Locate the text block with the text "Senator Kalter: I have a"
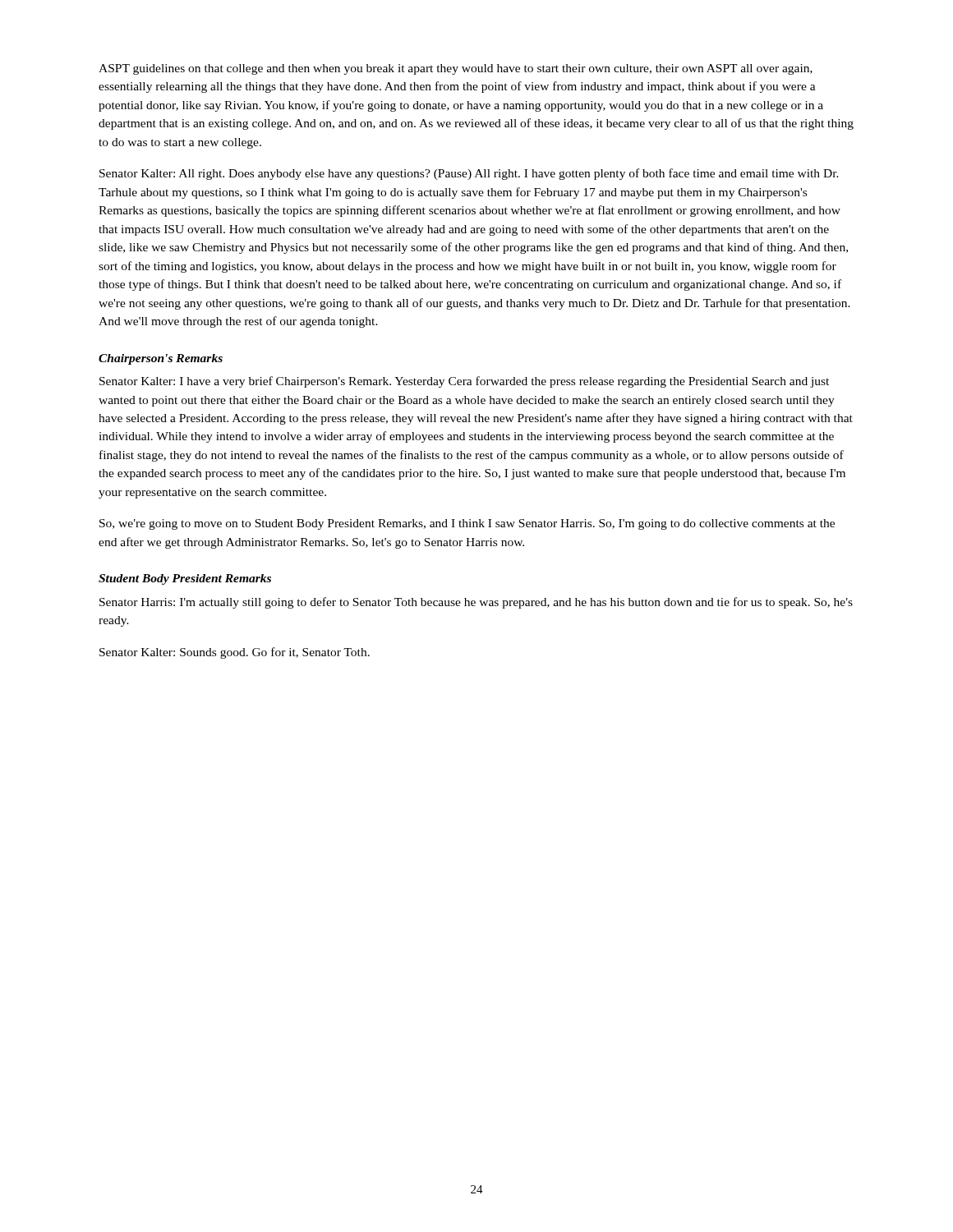The image size is (953, 1232). [x=476, y=436]
